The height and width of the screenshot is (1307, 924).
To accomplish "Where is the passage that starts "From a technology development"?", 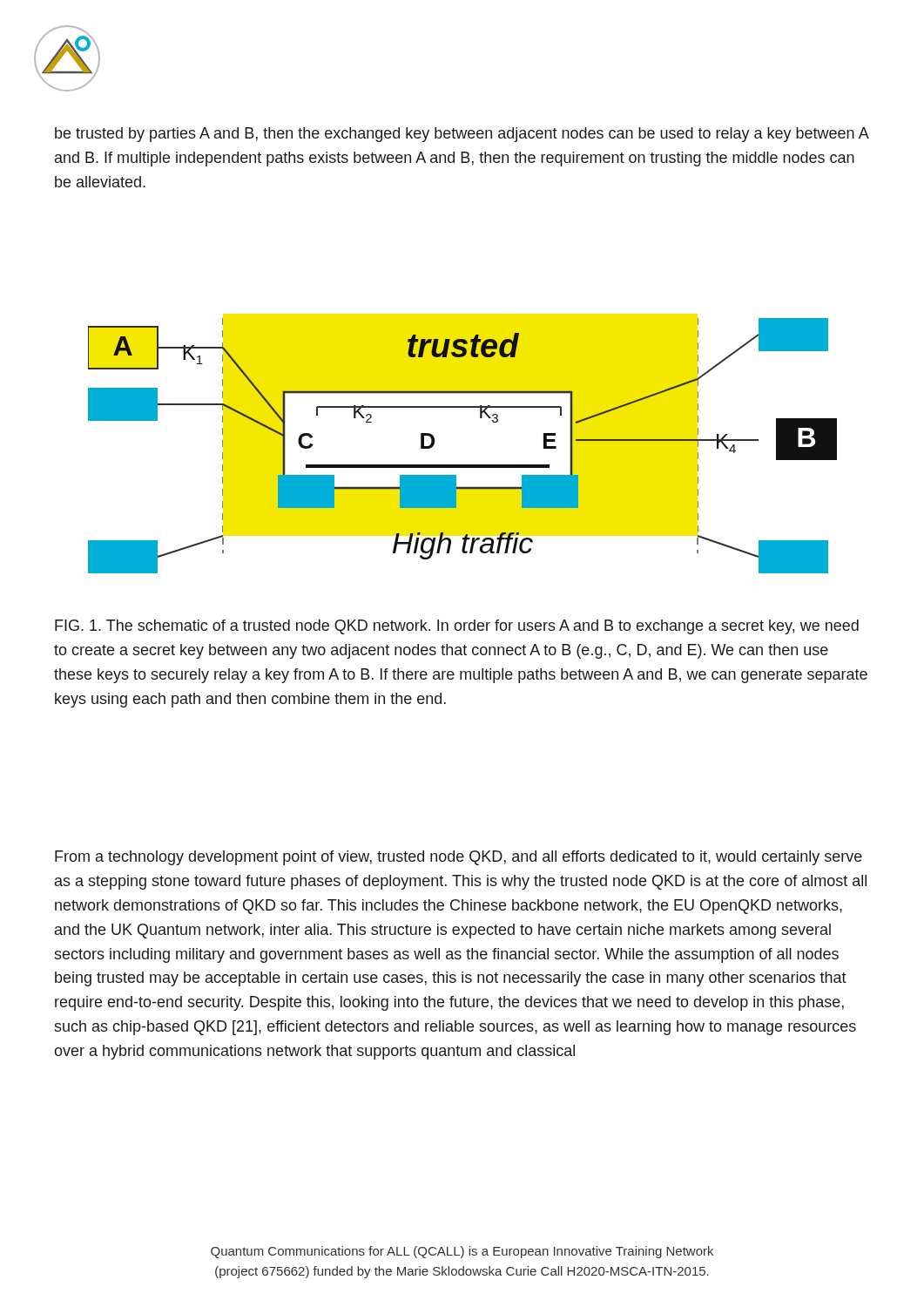I will click(x=461, y=954).
